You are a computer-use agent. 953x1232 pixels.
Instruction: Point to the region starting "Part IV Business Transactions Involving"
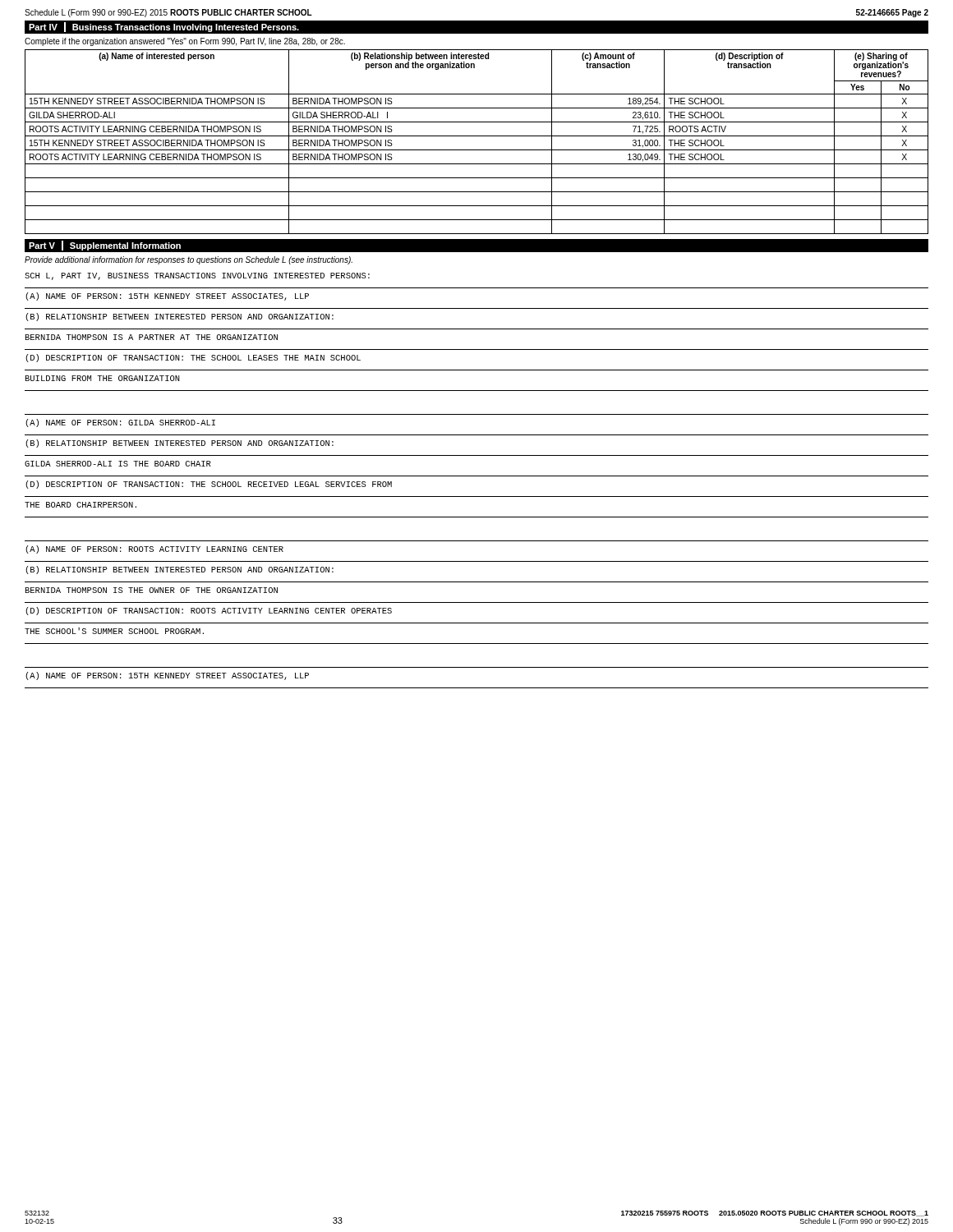tap(164, 27)
